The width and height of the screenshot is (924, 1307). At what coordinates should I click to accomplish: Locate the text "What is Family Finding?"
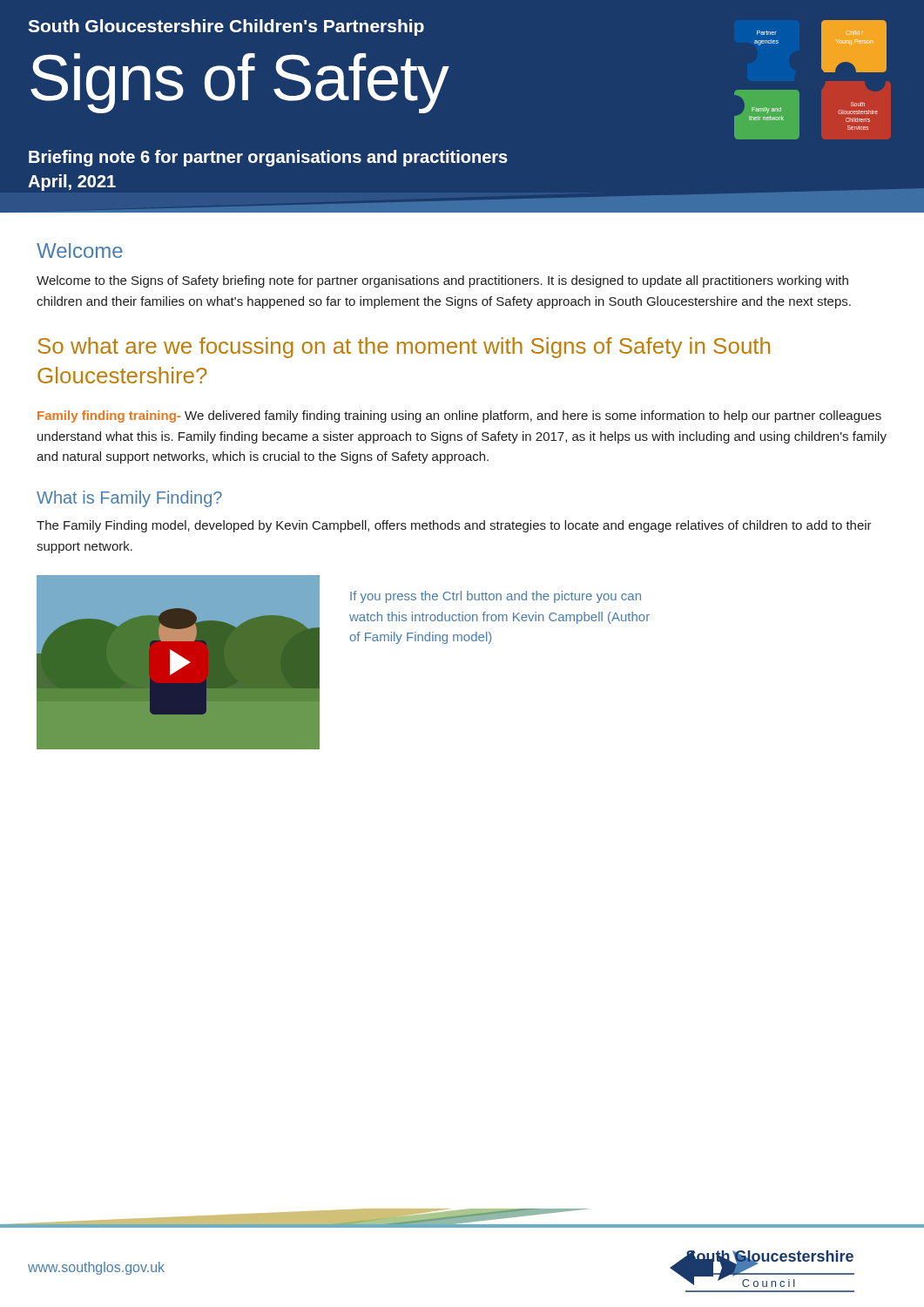(x=129, y=498)
